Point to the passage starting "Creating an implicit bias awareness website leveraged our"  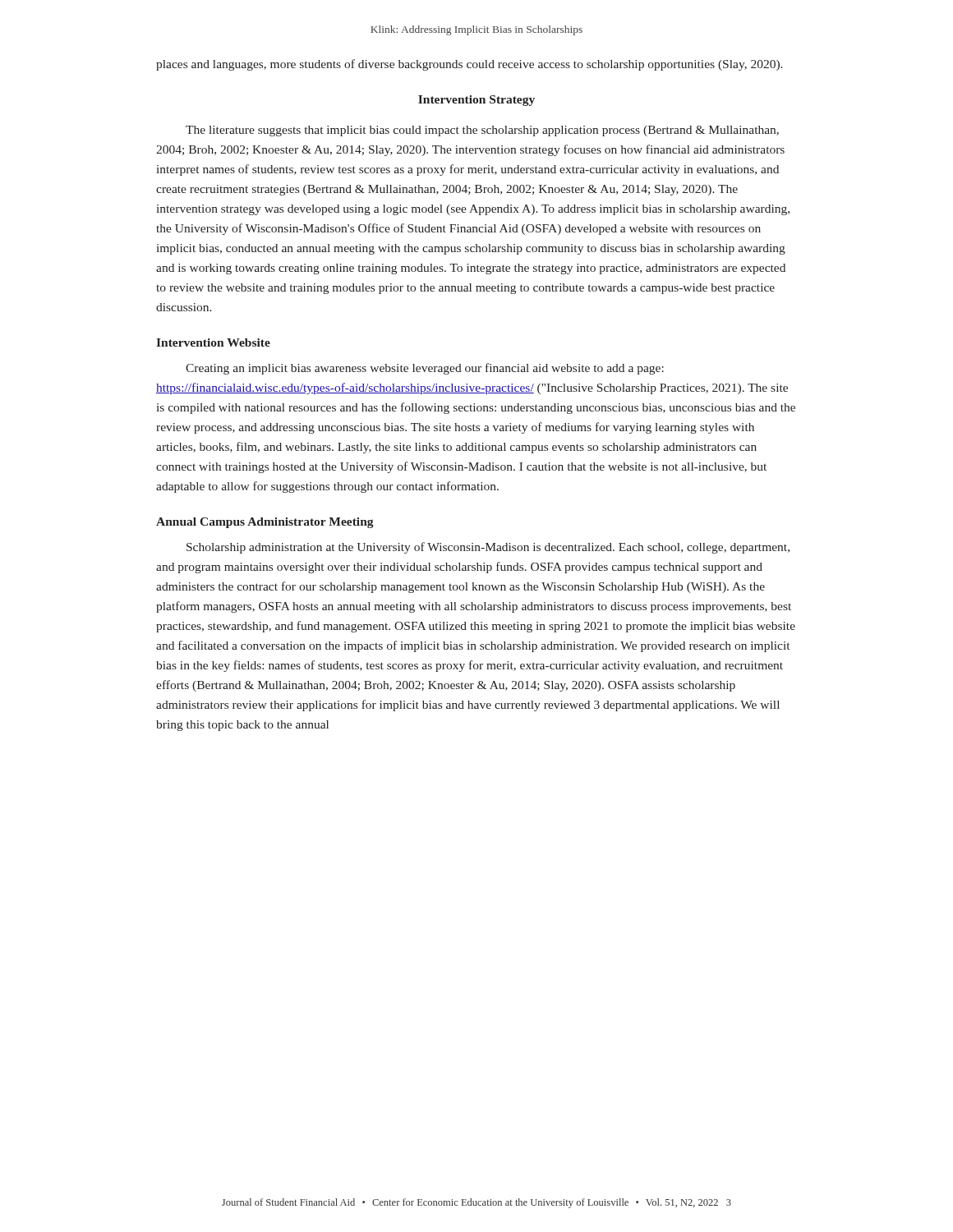(x=476, y=427)
